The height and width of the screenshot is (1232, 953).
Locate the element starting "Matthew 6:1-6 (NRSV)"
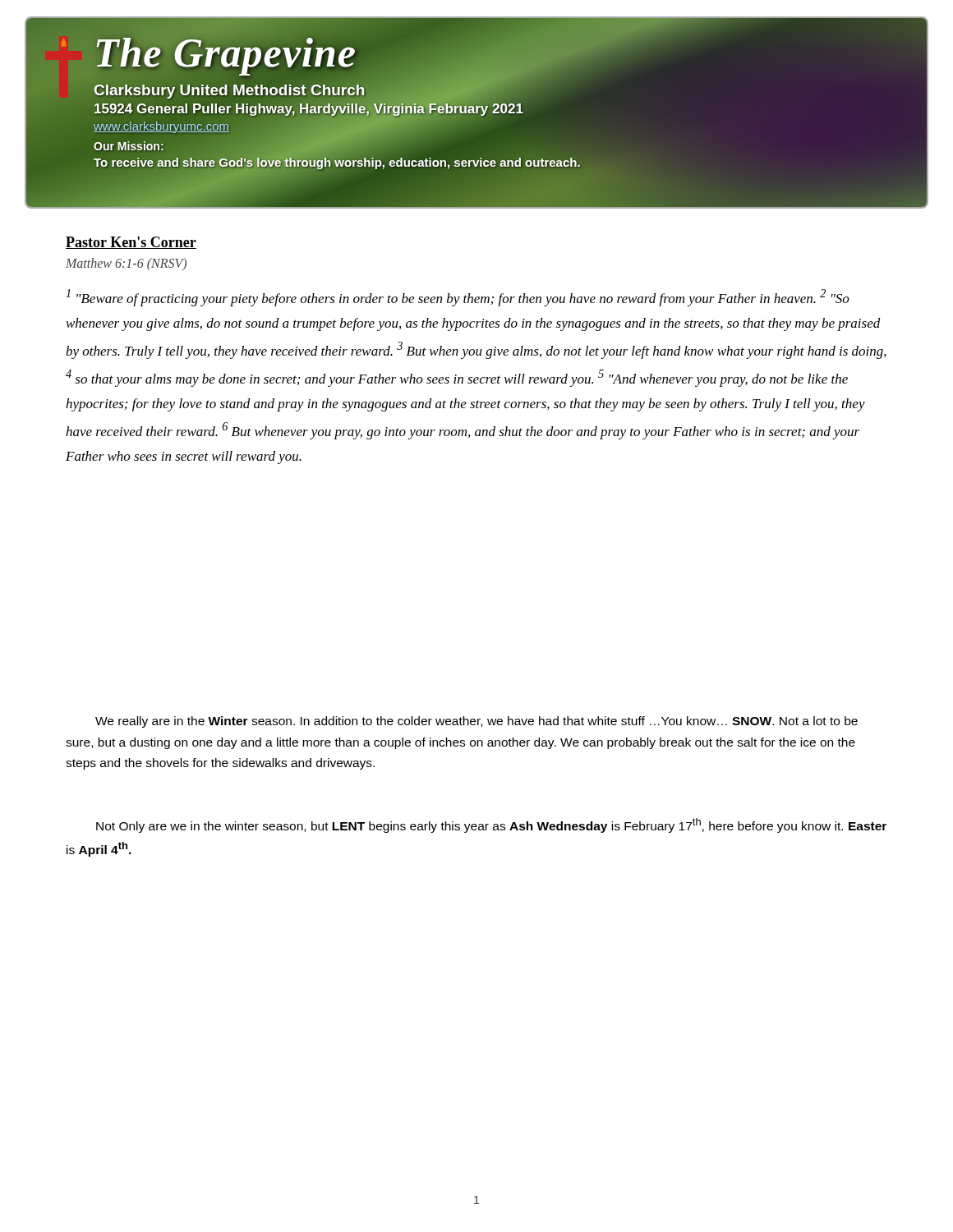coord(126,263)
